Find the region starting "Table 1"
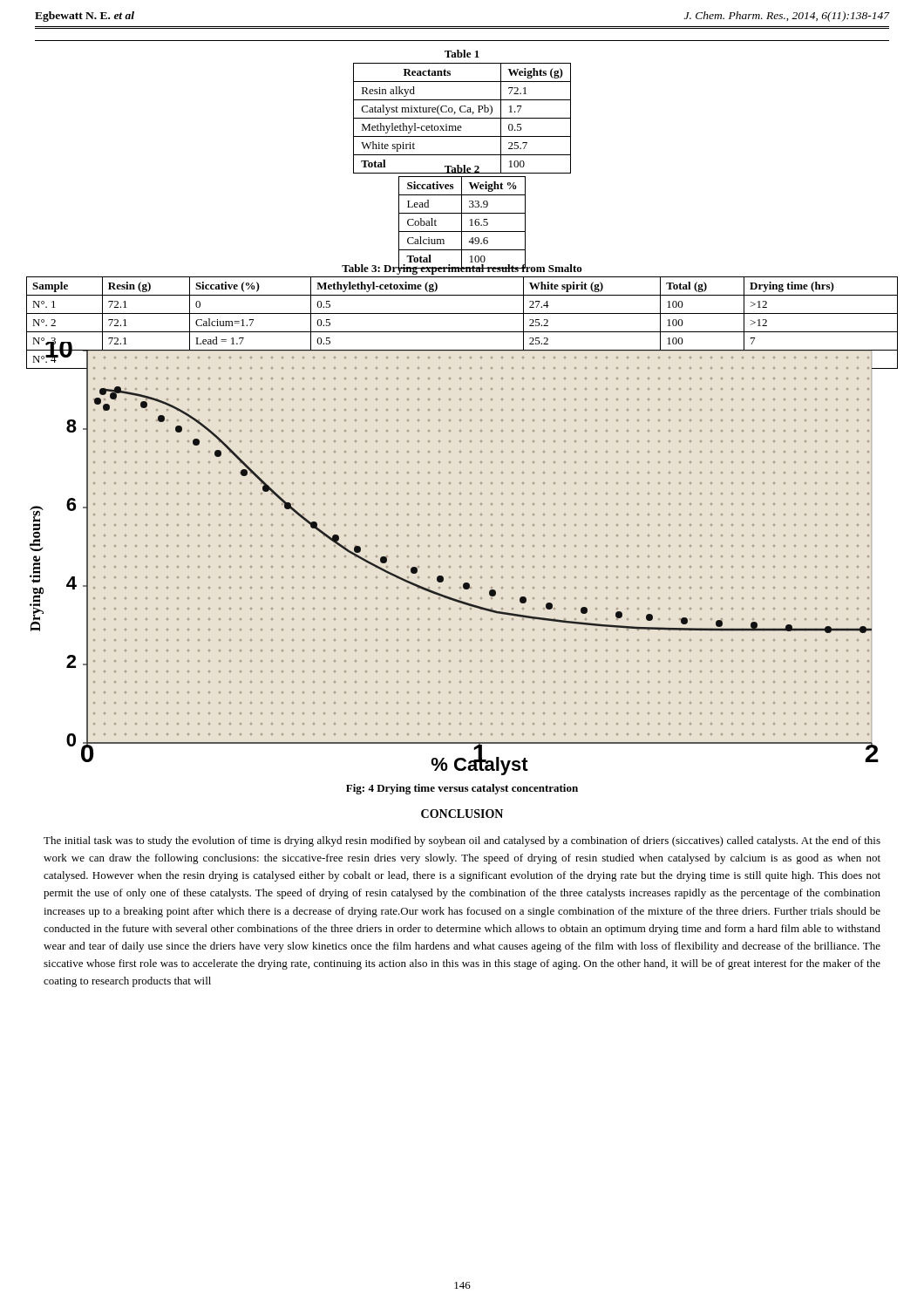The image size is (924, 1308). [462, 54]
